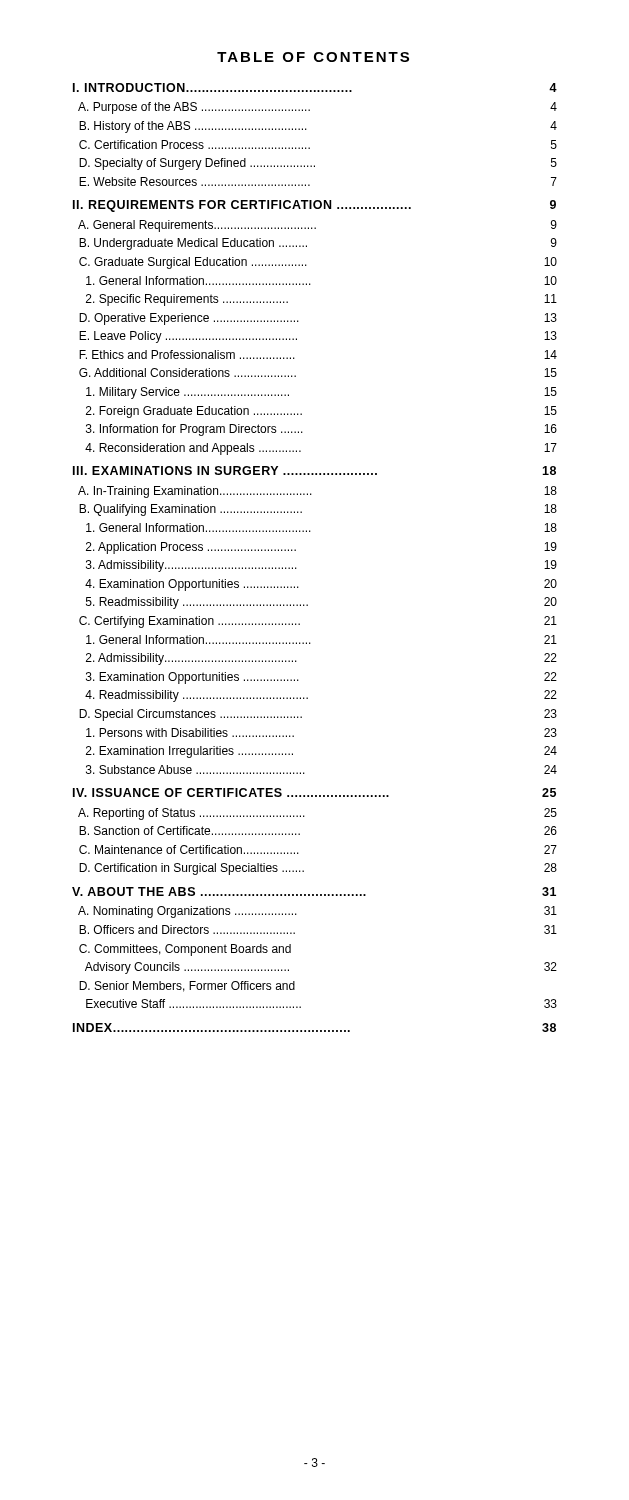
Task: Locate the element starting "3. Information for Program Directors"
Action: [x=188, y=430]
